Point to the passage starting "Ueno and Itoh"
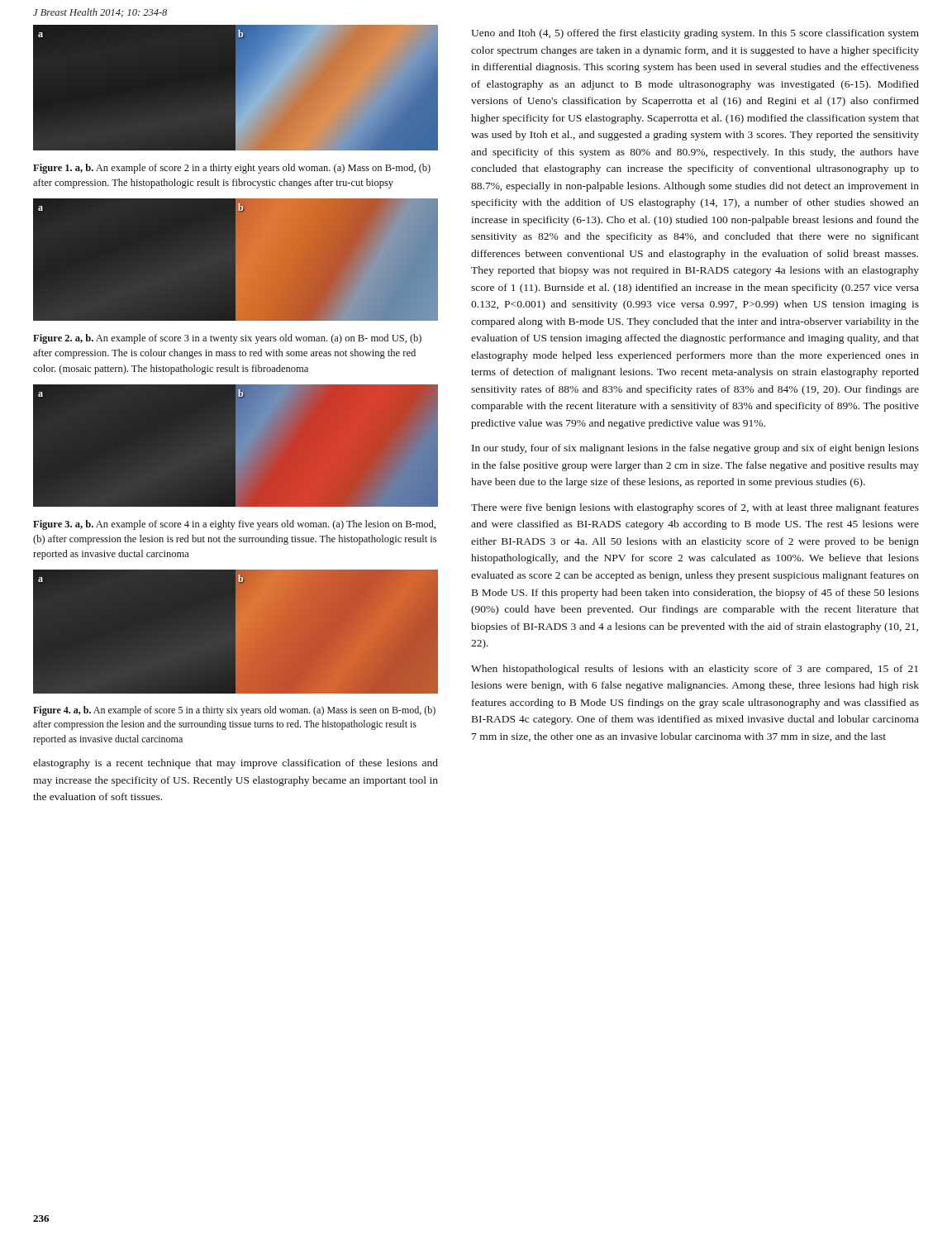 (695, 228)
